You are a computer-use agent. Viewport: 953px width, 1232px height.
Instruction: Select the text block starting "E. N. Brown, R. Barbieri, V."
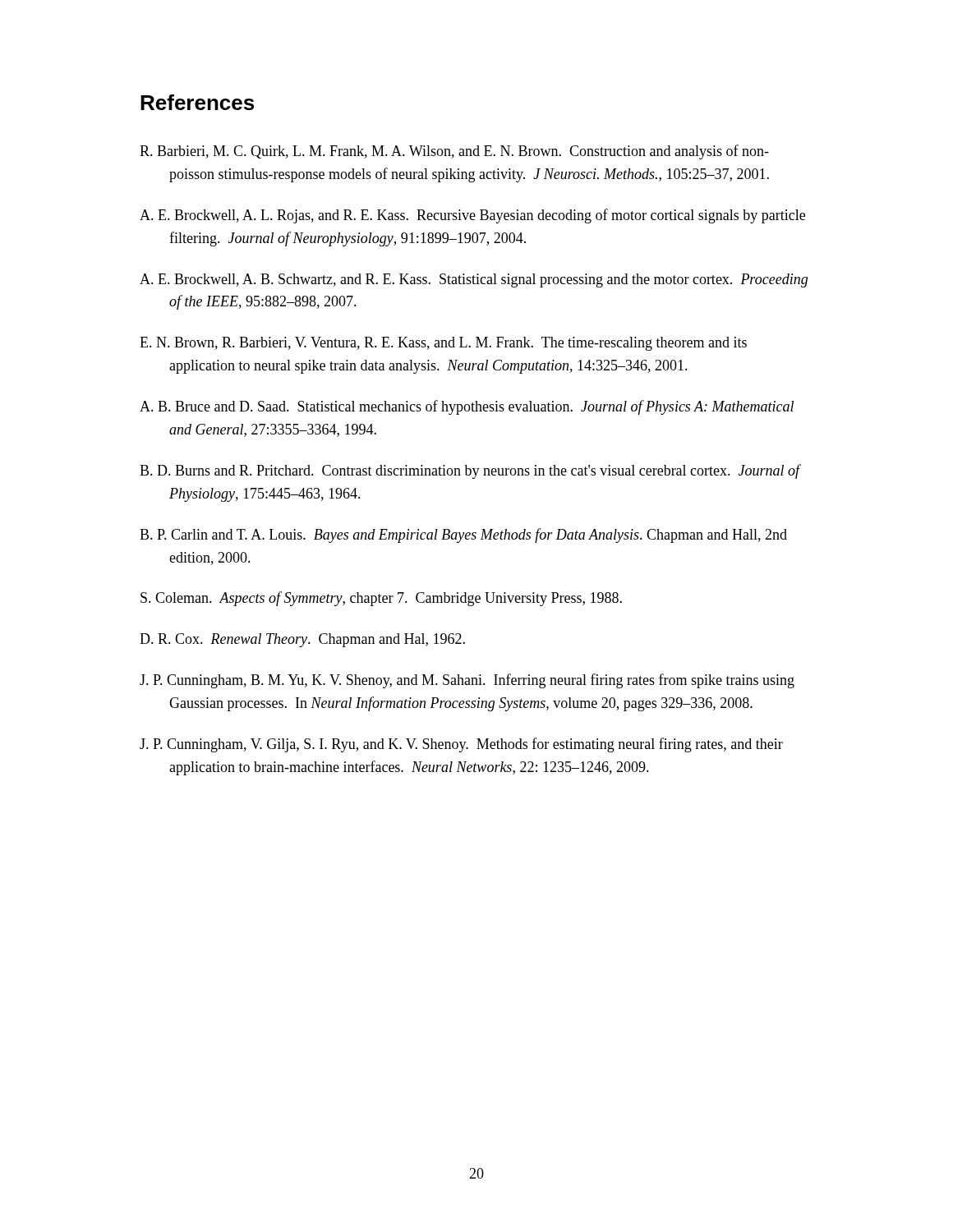click(443, 354)
